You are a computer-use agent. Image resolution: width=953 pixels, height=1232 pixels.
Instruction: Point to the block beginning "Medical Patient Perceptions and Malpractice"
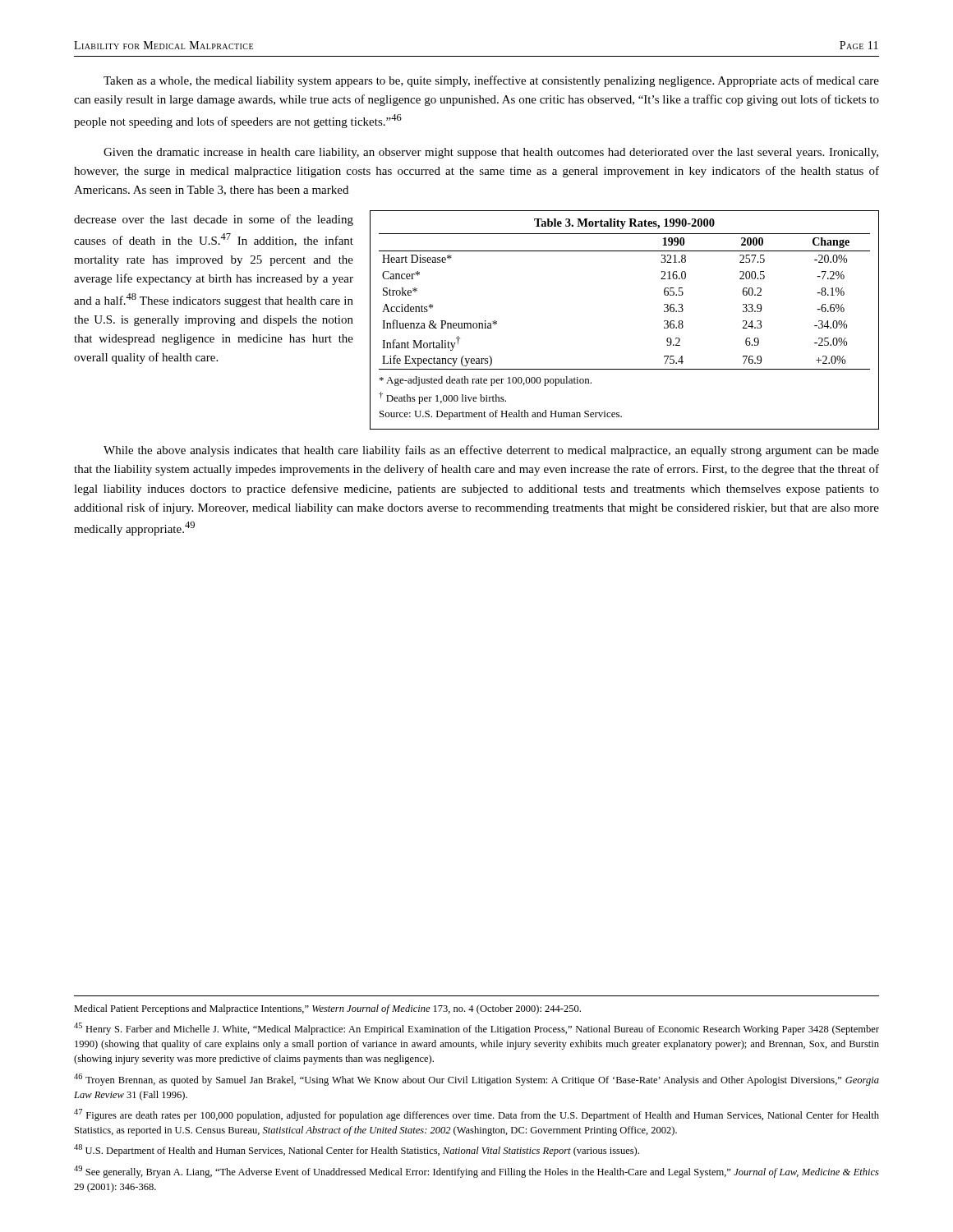point(328,1008)
